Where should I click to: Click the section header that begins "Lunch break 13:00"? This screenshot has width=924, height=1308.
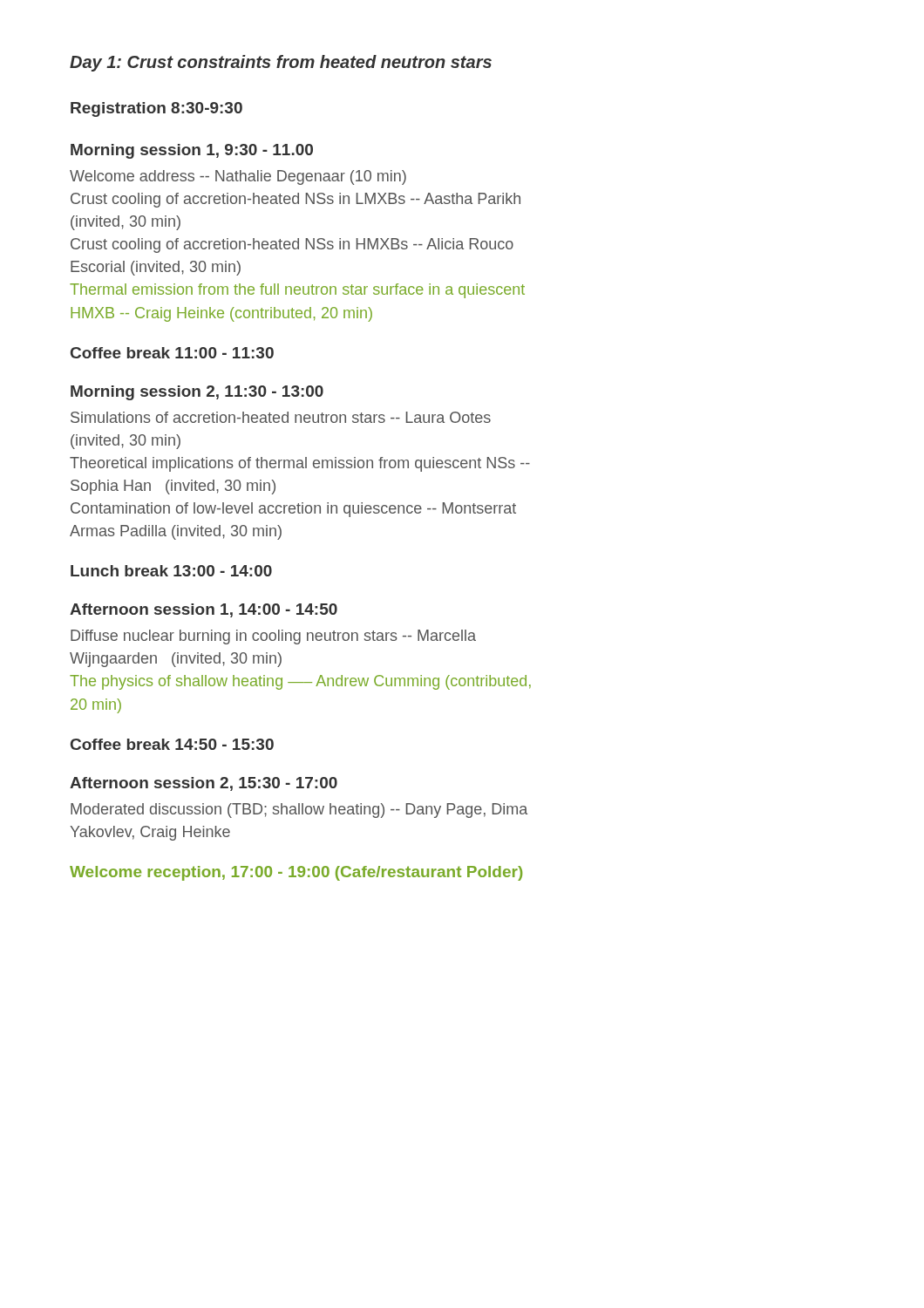pyautogui.click(x=171, y=571)
